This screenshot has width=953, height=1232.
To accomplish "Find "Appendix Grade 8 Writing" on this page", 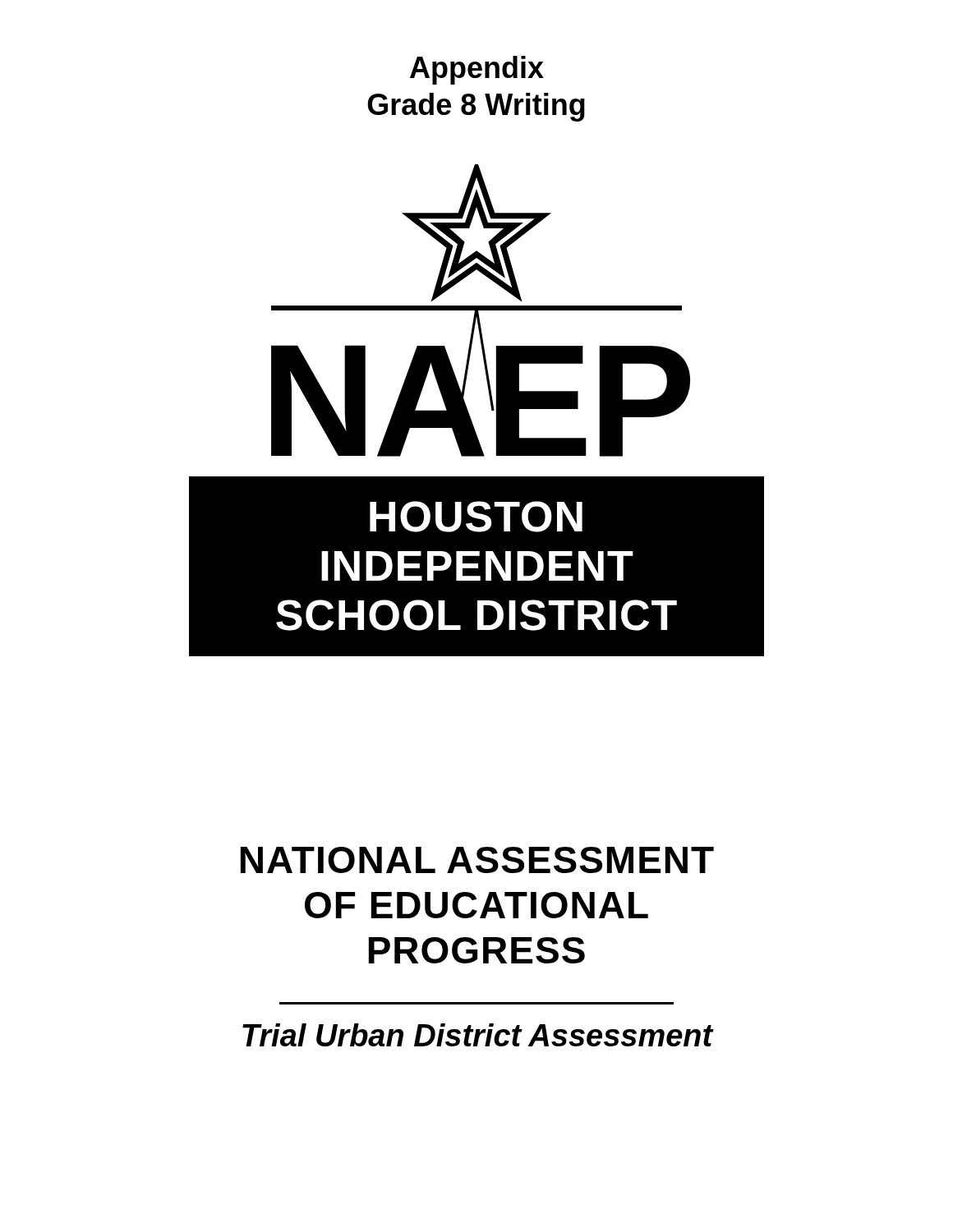I will [476, 86].
